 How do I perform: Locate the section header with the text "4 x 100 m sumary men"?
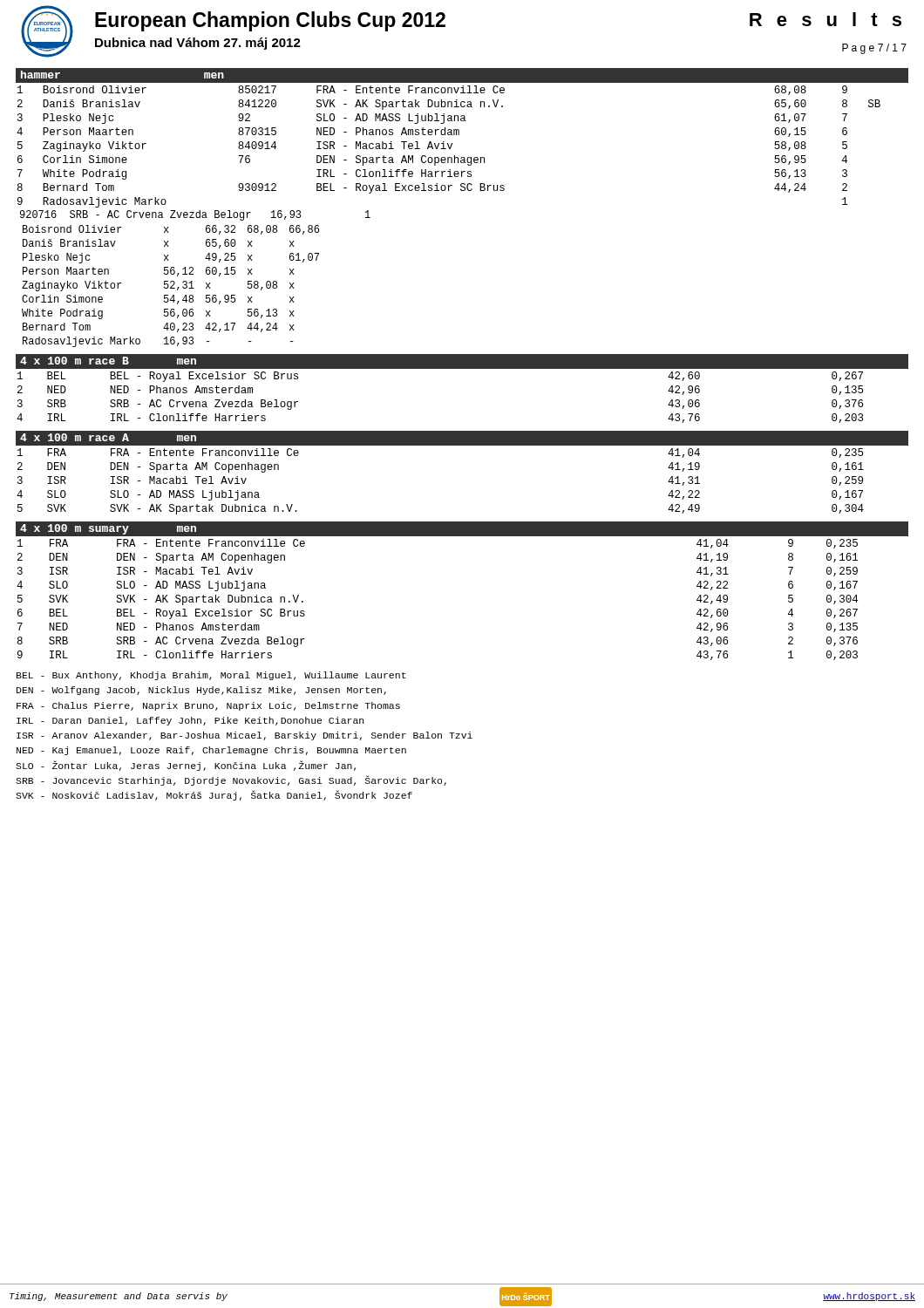tap(108, 529)
